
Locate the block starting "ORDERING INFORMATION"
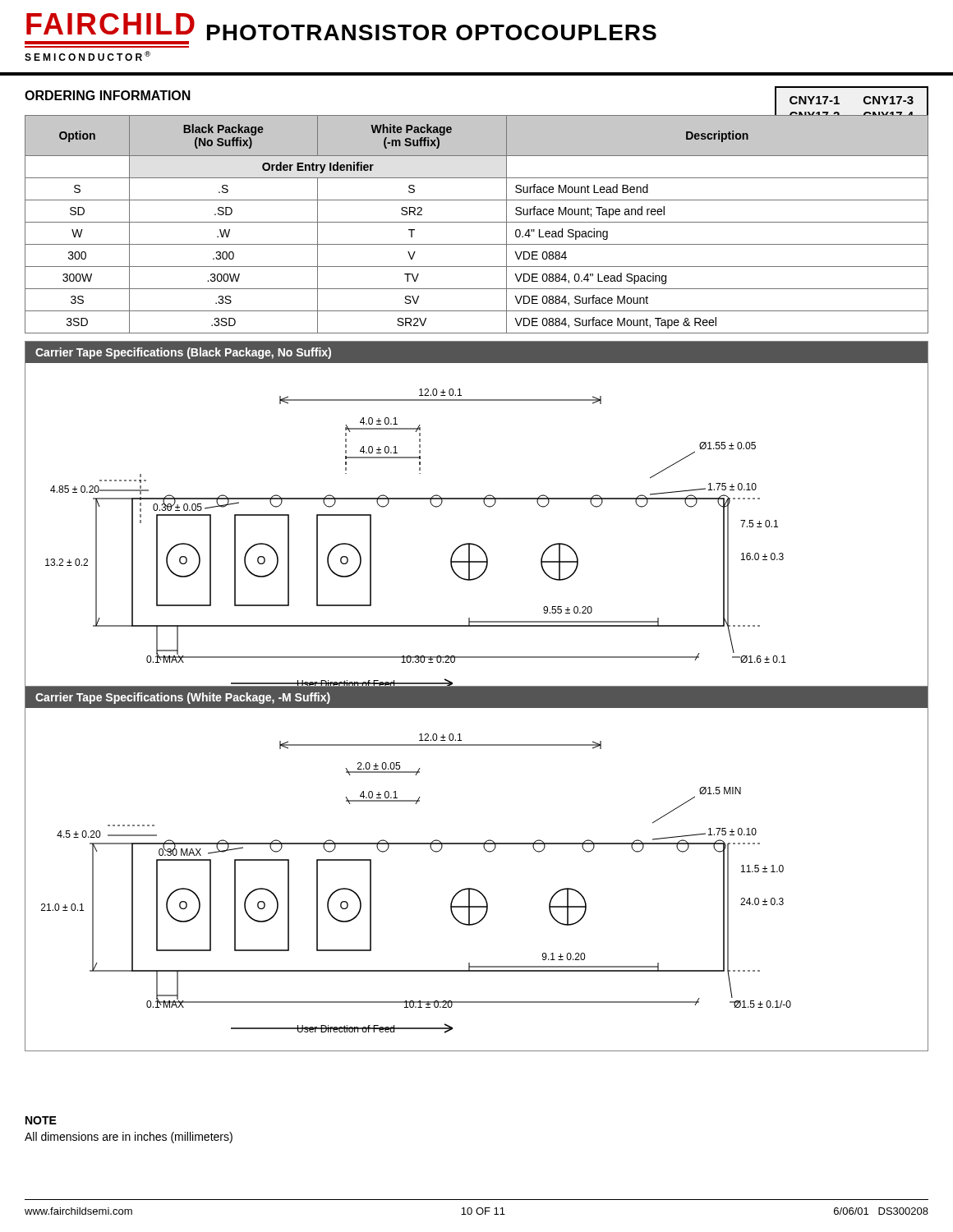click(108, 96)
